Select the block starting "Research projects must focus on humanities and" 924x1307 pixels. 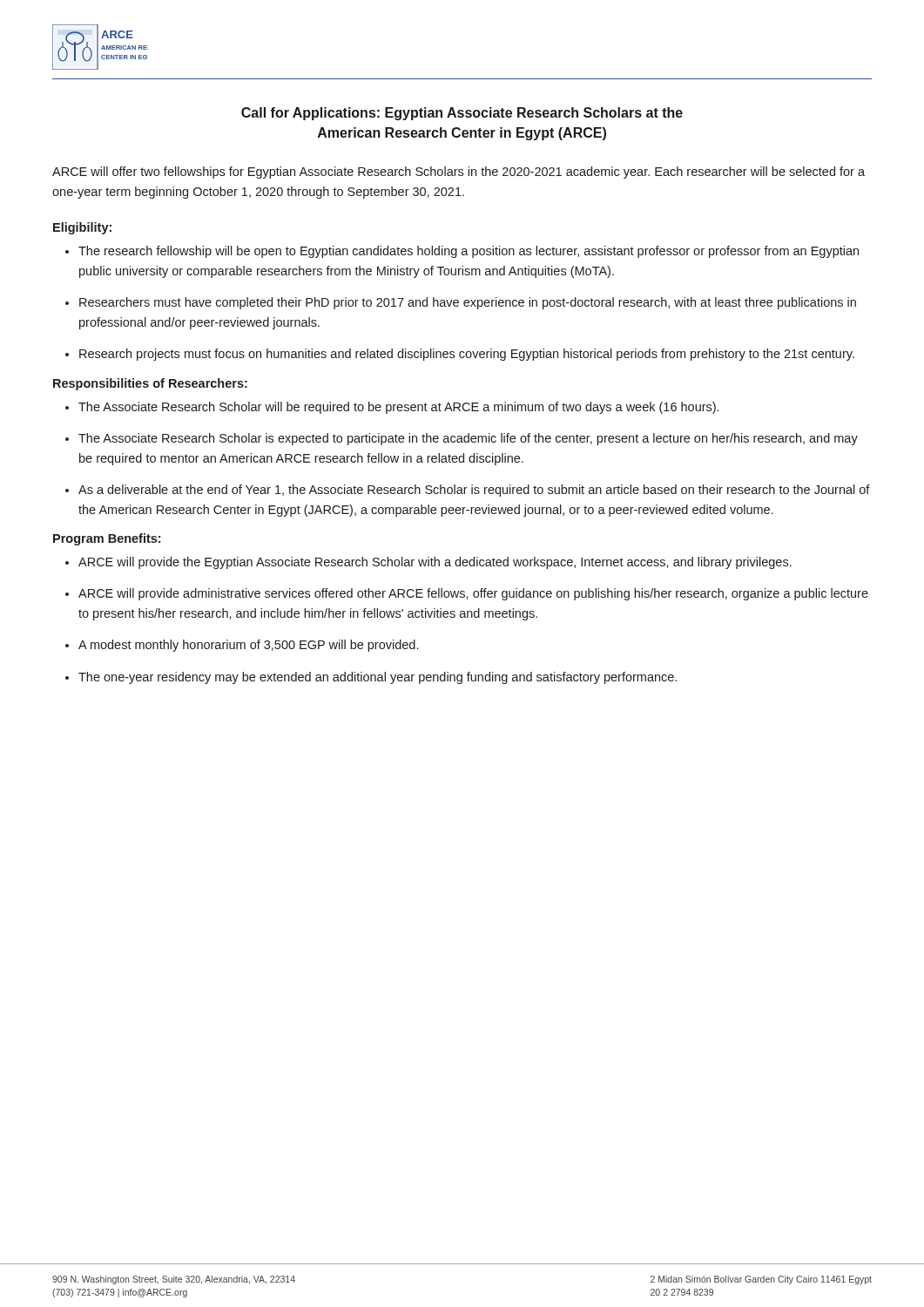click(467, 354)
